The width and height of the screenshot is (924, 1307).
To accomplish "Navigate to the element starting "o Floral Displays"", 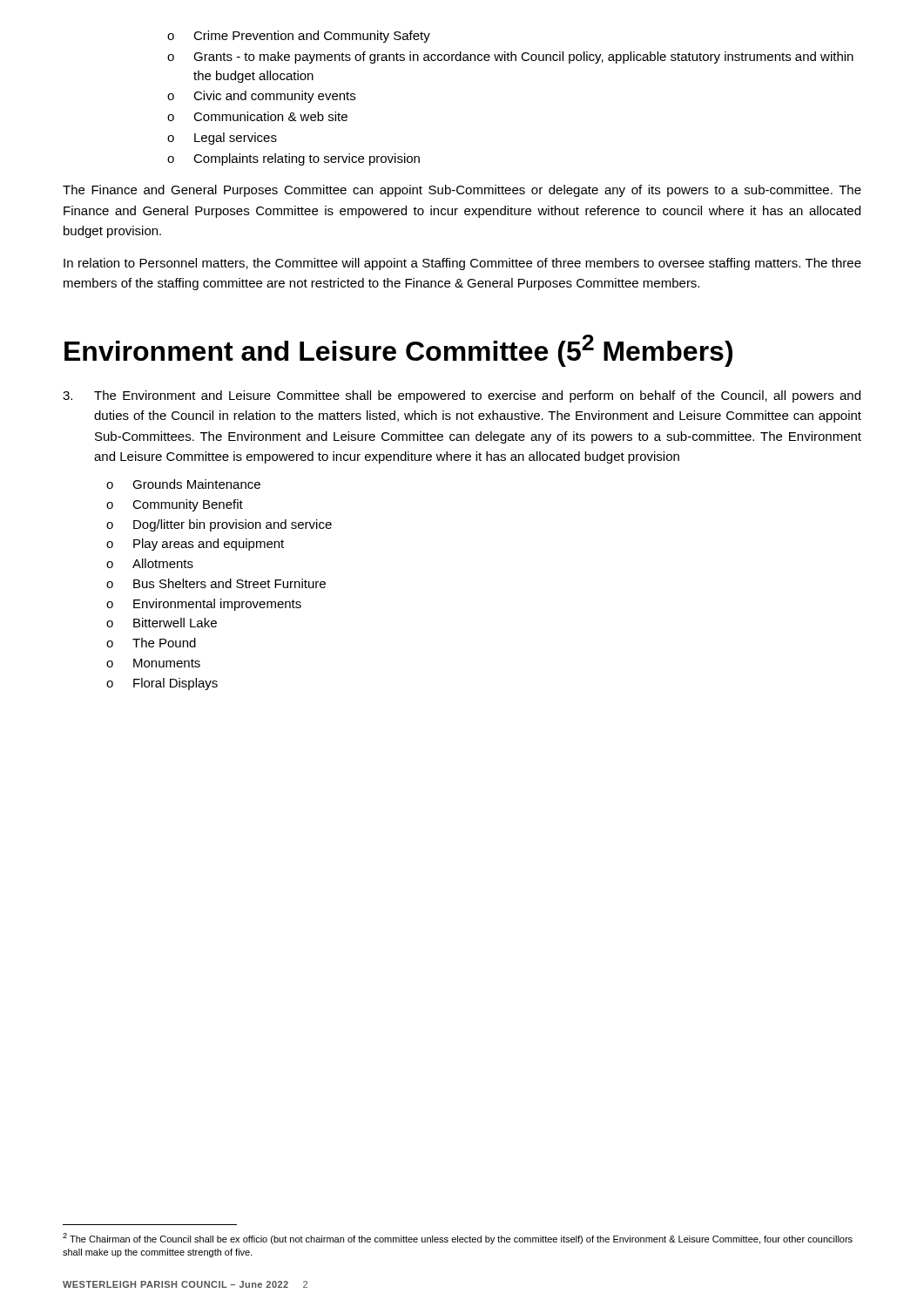I will [162, 683].
